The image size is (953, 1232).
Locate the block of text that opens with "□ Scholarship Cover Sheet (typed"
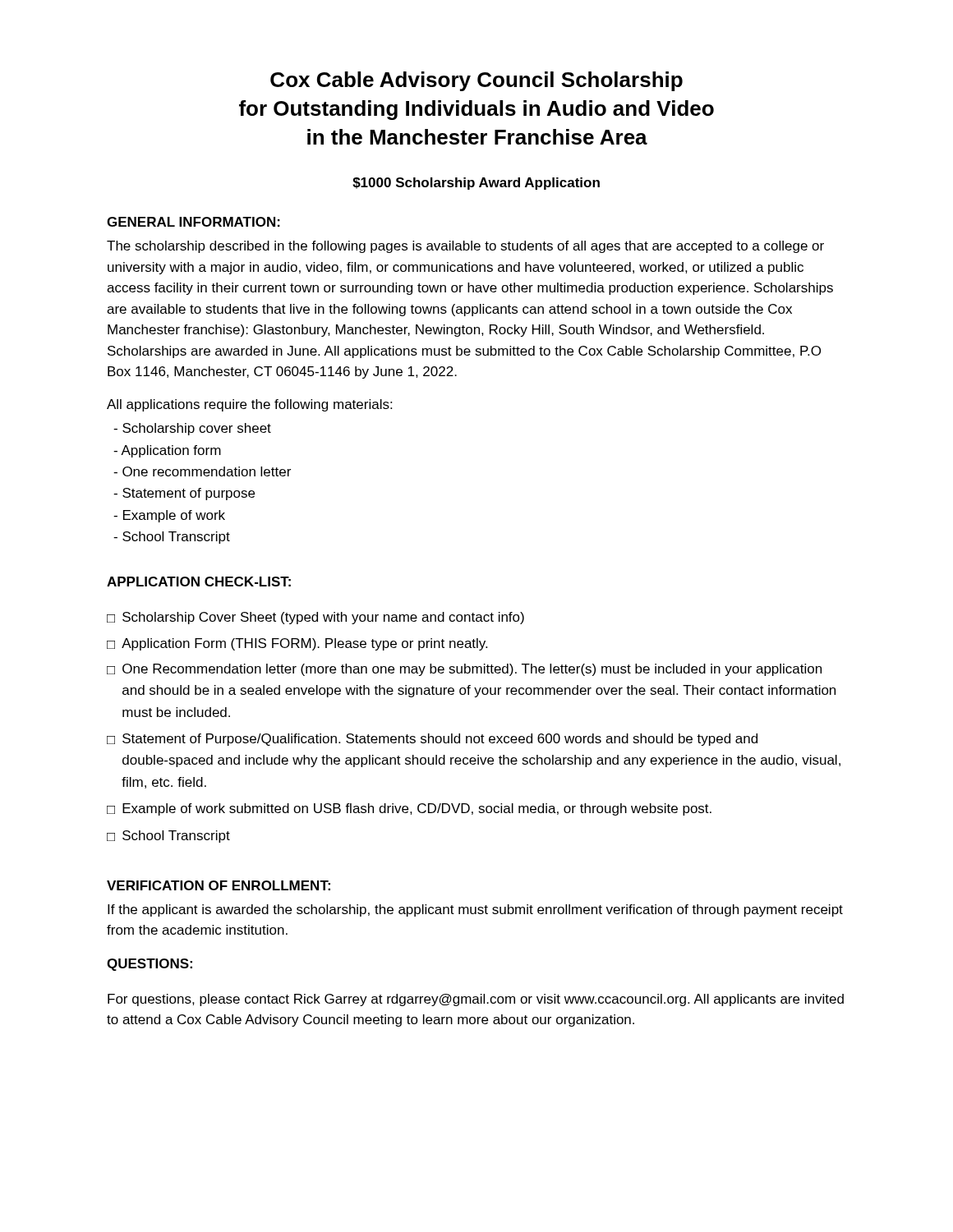coord(316,618)
